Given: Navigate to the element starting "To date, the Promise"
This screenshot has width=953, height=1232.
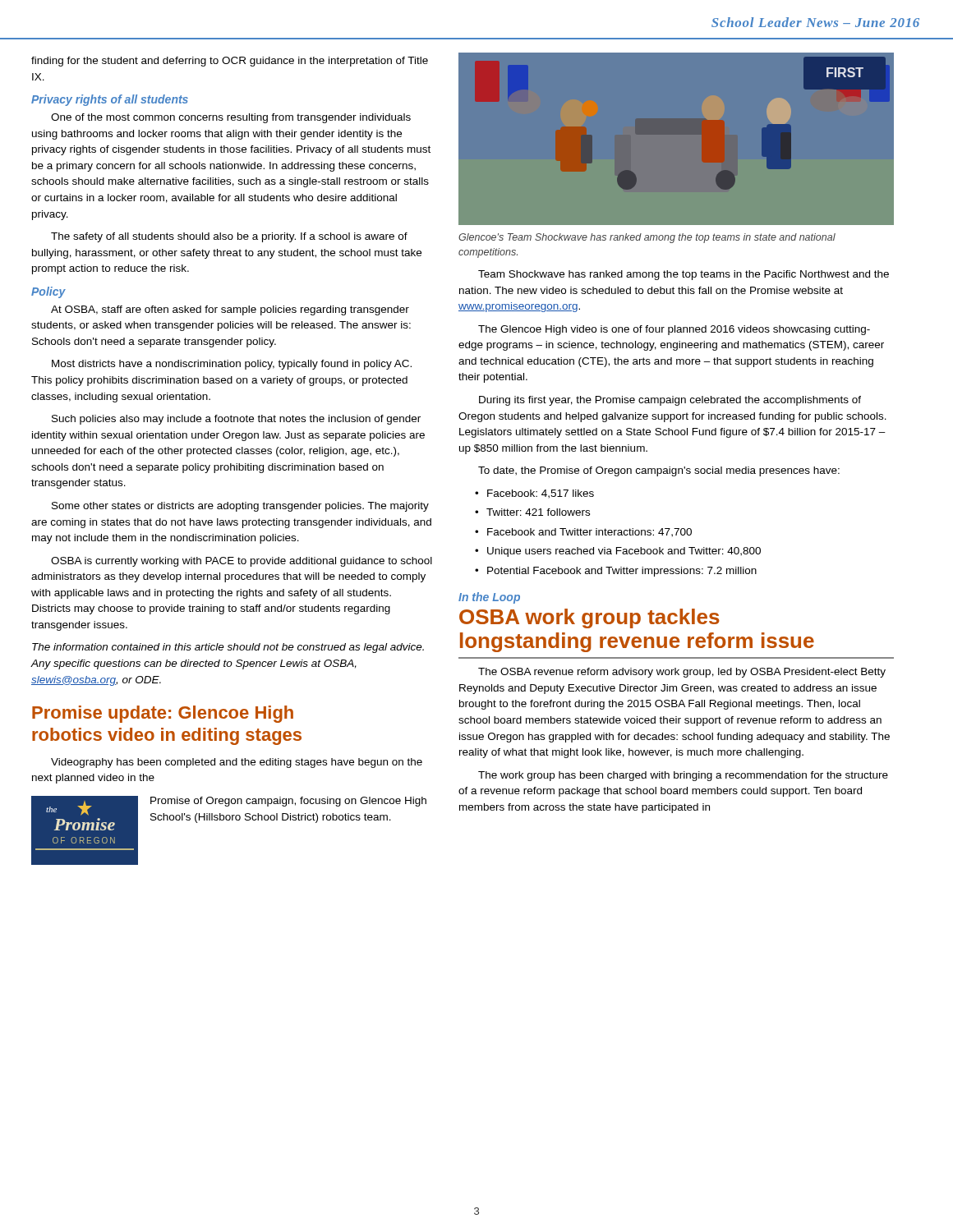Looking at the screenshot, I should (676, 471).
